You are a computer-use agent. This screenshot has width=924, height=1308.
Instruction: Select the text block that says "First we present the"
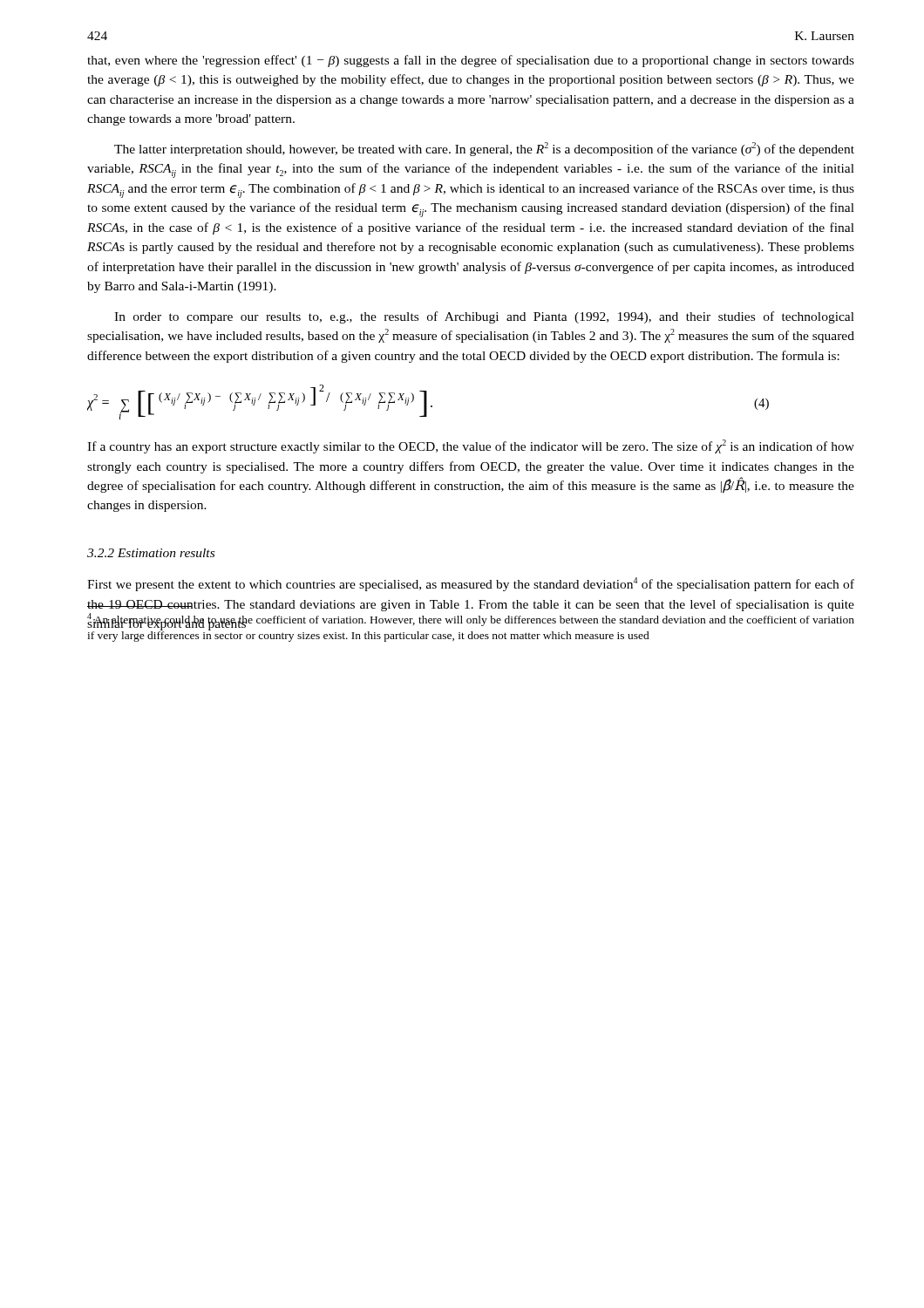pyautogui.click(x=471, y=603)
